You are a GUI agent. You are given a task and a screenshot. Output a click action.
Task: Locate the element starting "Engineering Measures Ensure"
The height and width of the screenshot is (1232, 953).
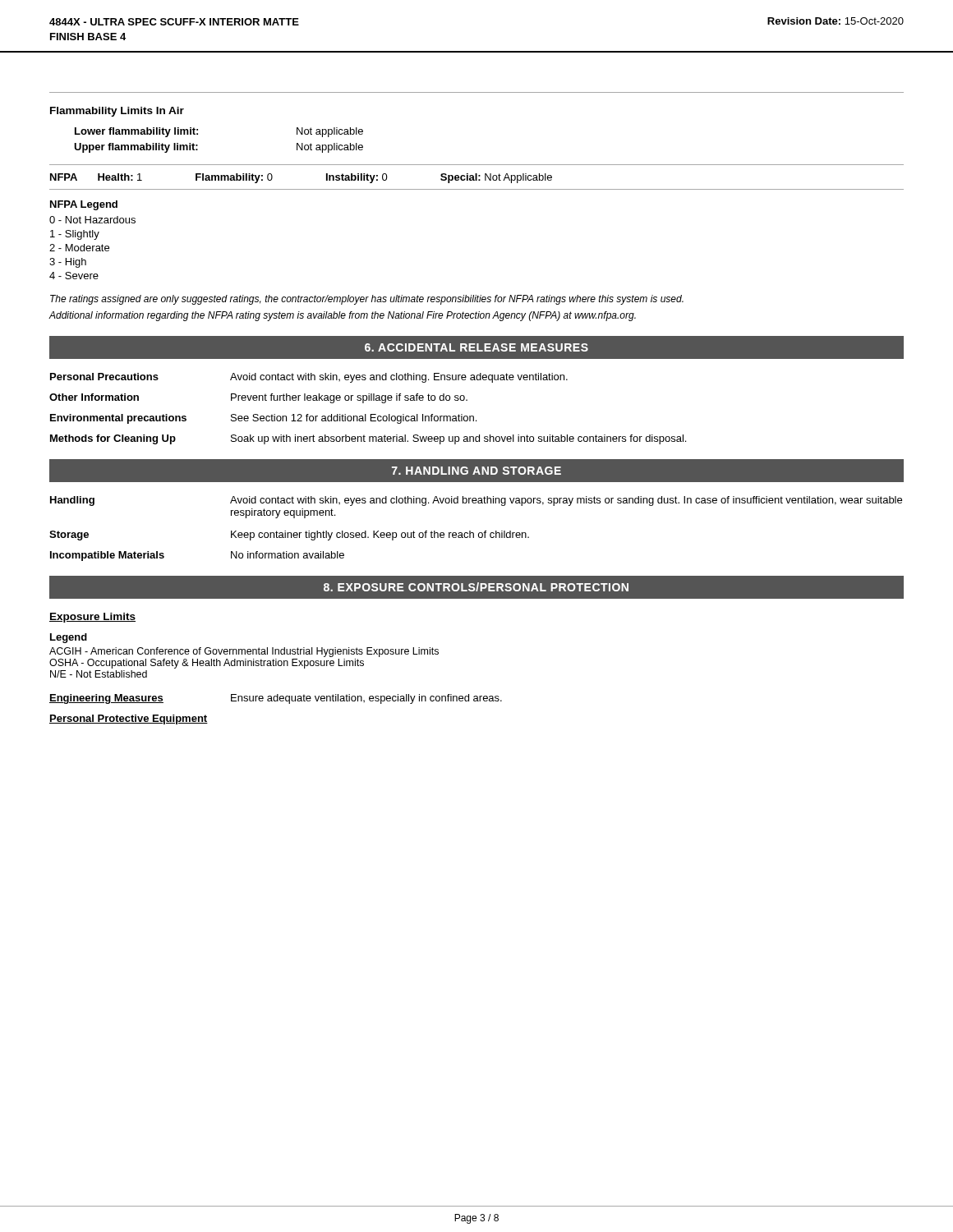tap(276, 698)
